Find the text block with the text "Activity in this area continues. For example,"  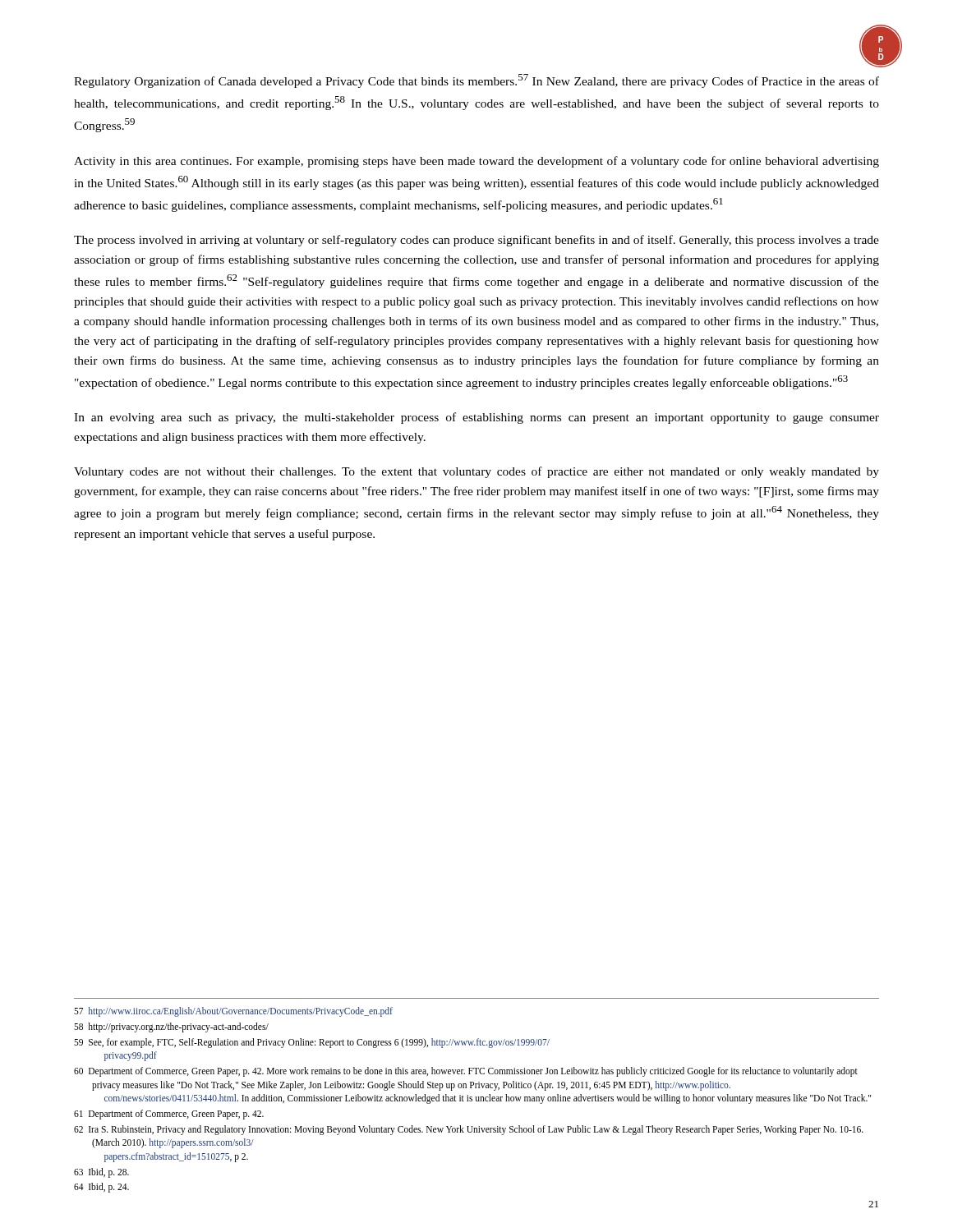[x=476, y=182]
